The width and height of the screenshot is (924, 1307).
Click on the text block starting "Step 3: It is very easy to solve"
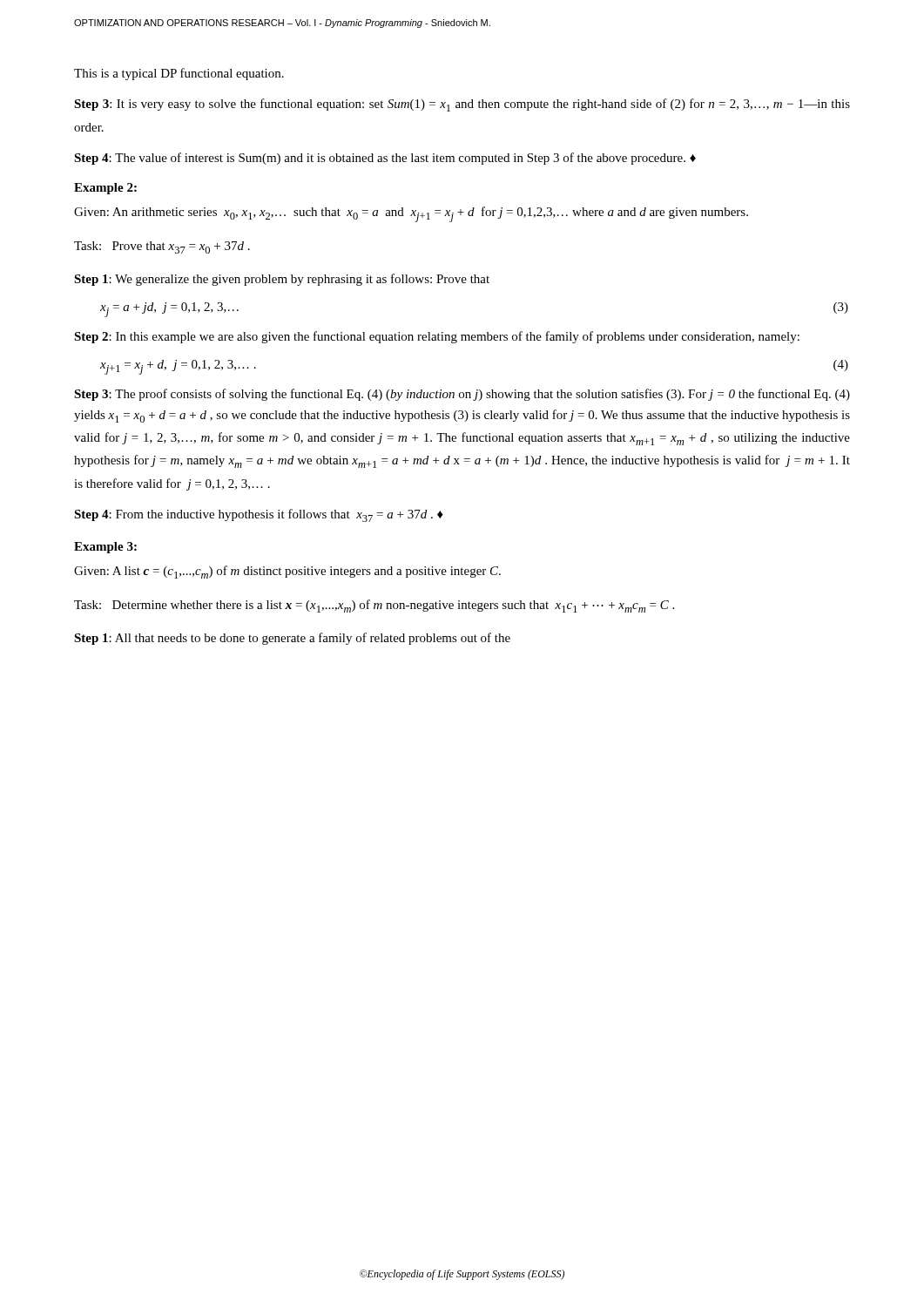tap(462, 116)
